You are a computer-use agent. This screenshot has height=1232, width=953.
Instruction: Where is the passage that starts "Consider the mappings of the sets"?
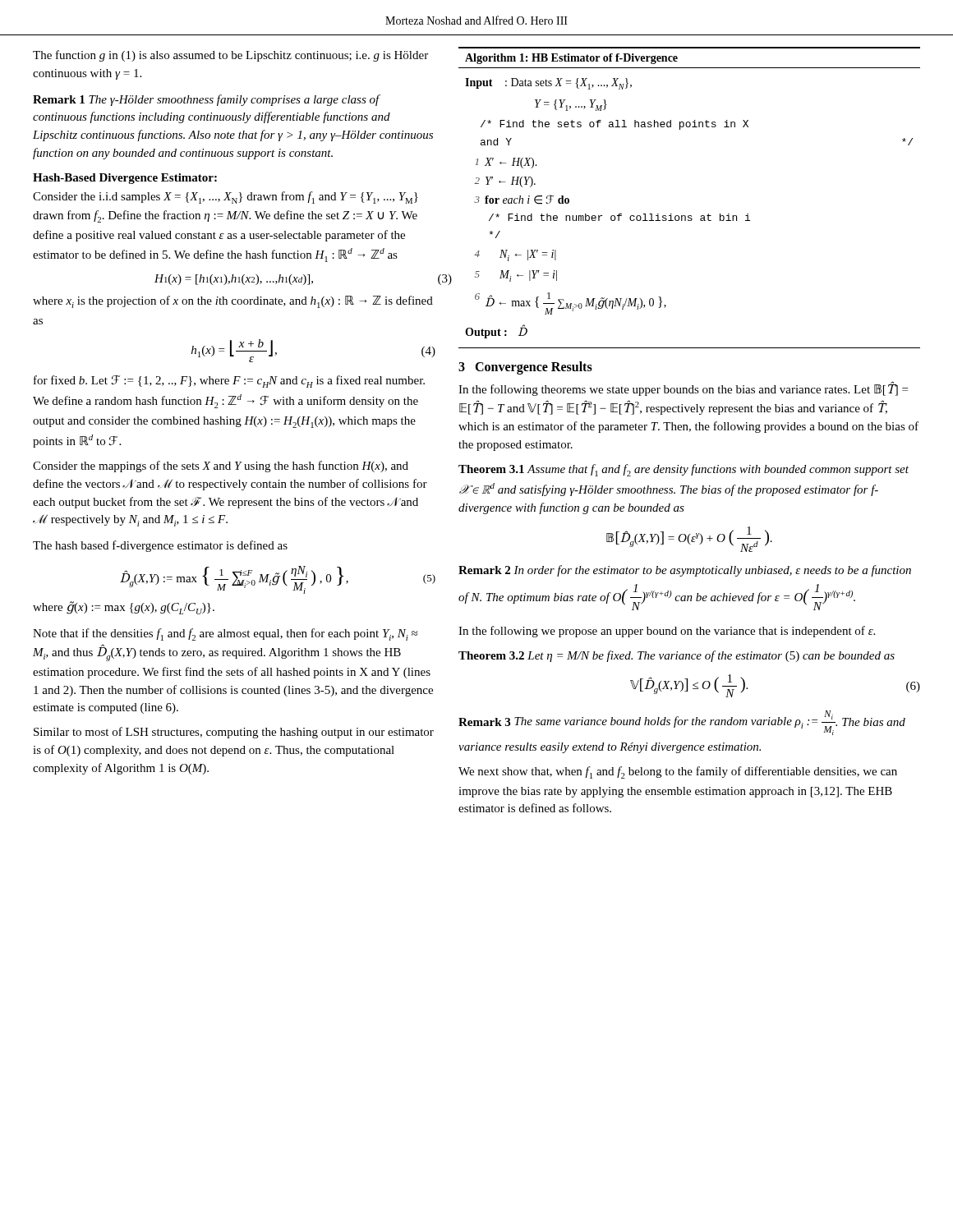click(x=230, y=494)
